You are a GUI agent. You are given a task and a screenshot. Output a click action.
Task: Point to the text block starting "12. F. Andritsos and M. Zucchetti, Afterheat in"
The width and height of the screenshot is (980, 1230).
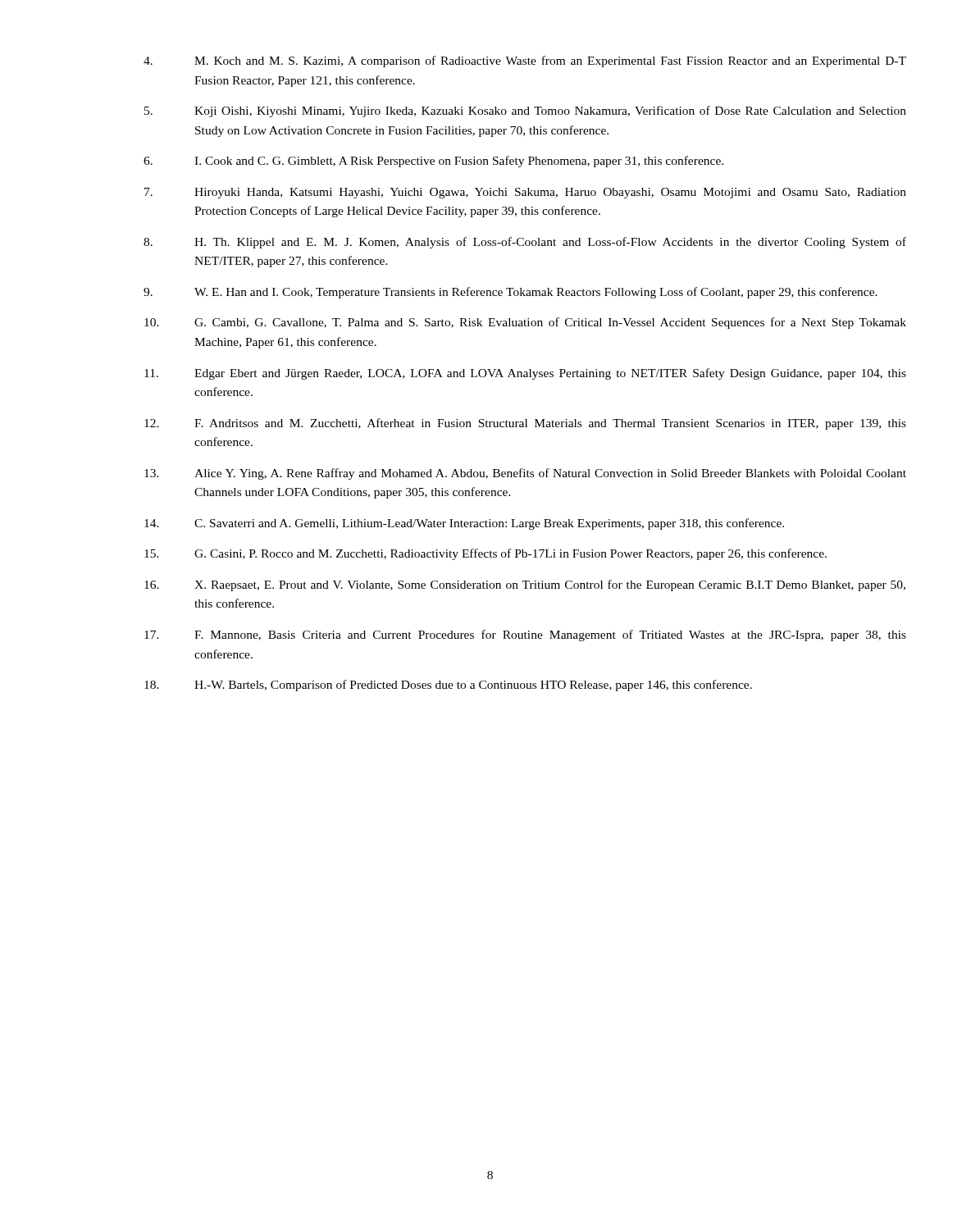(525, 432)
